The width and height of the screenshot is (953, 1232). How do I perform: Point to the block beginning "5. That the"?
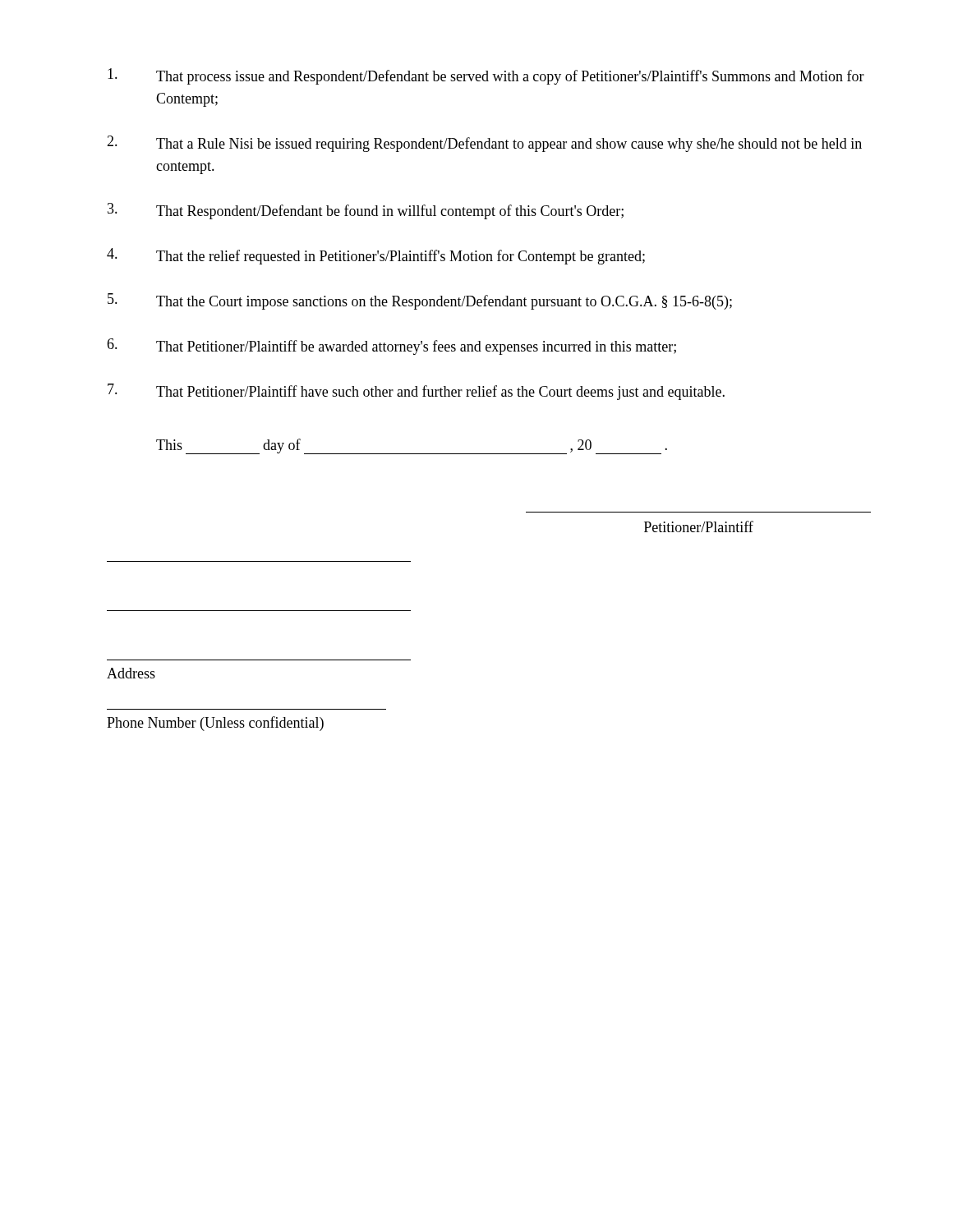[x=489, y=302]
